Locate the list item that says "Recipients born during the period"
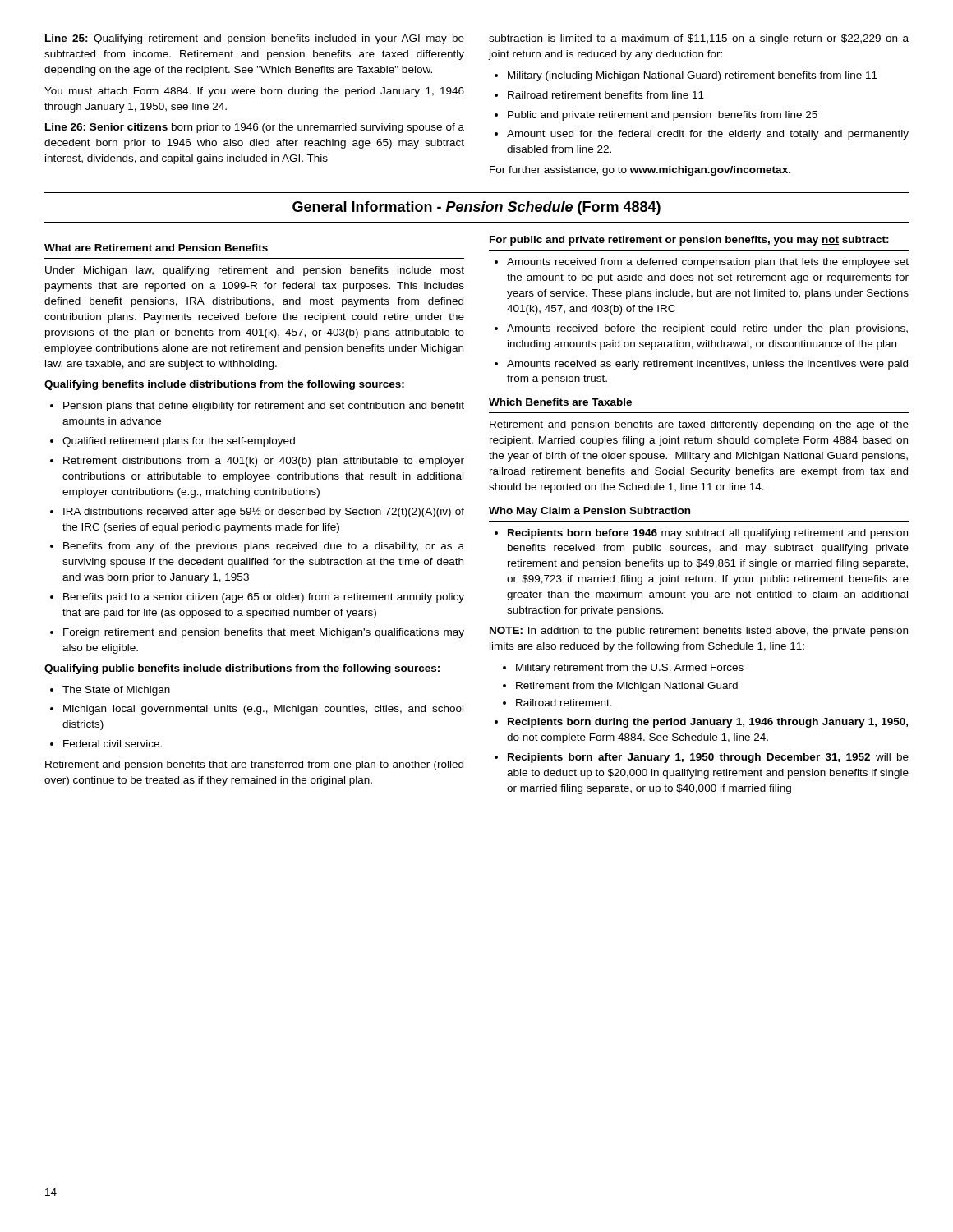Screen dimensions: 1232x953 708,730
